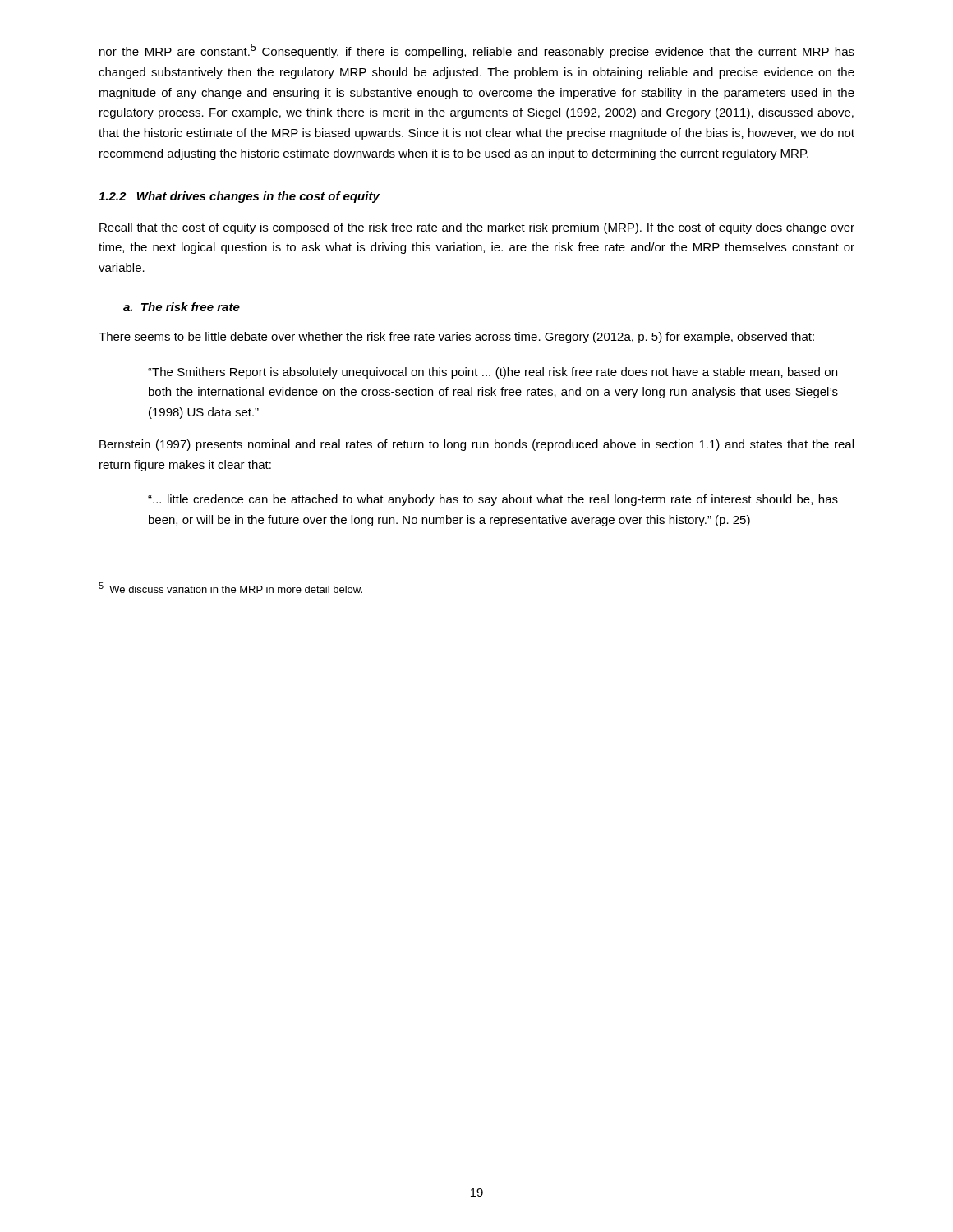Point to the text starting "There seems to be little"
This screenshot has width=953, height=1232.
point(457,336)
